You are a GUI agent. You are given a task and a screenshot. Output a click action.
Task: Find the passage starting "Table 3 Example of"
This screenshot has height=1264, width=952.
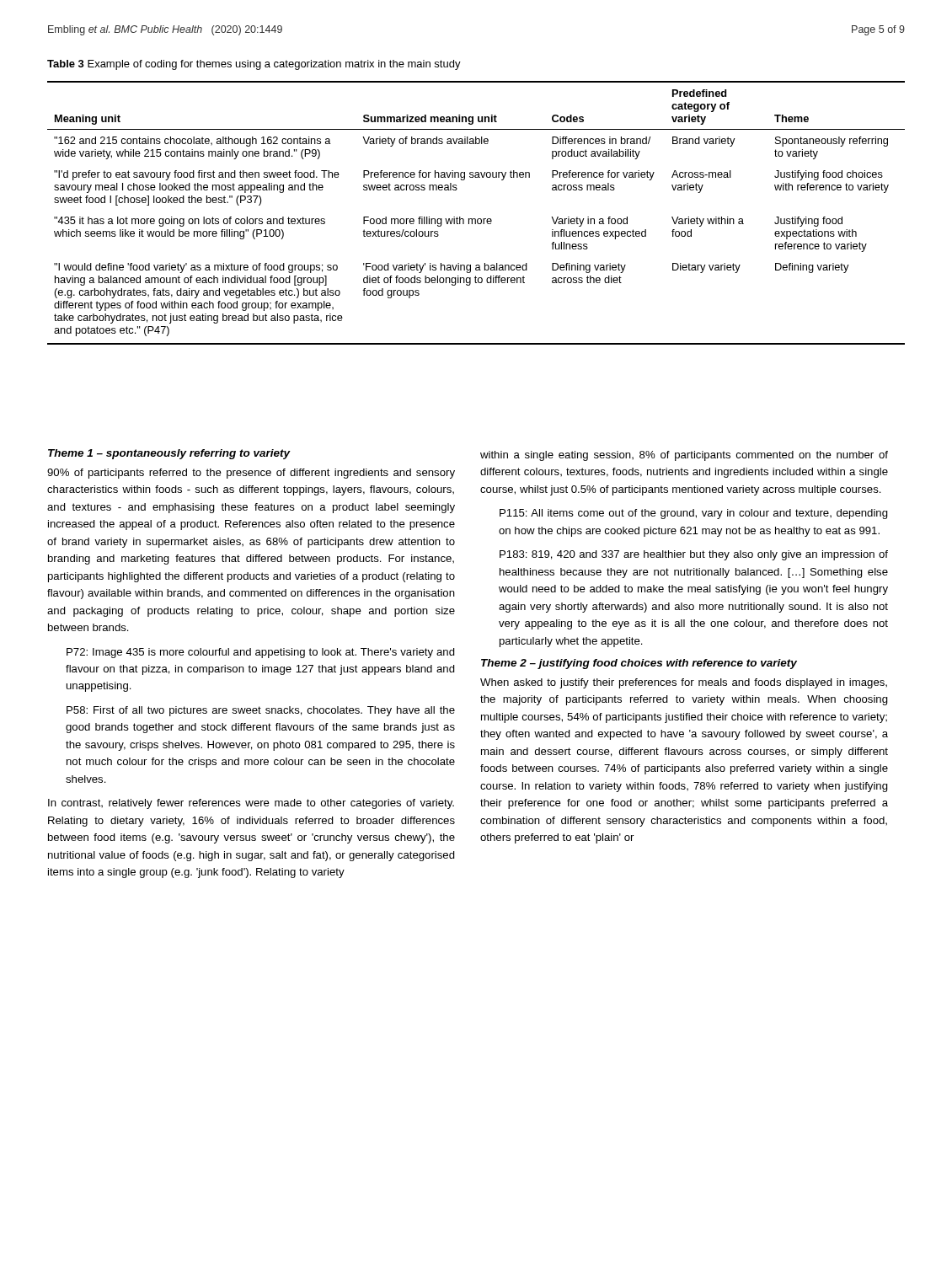tap(254, 64)
